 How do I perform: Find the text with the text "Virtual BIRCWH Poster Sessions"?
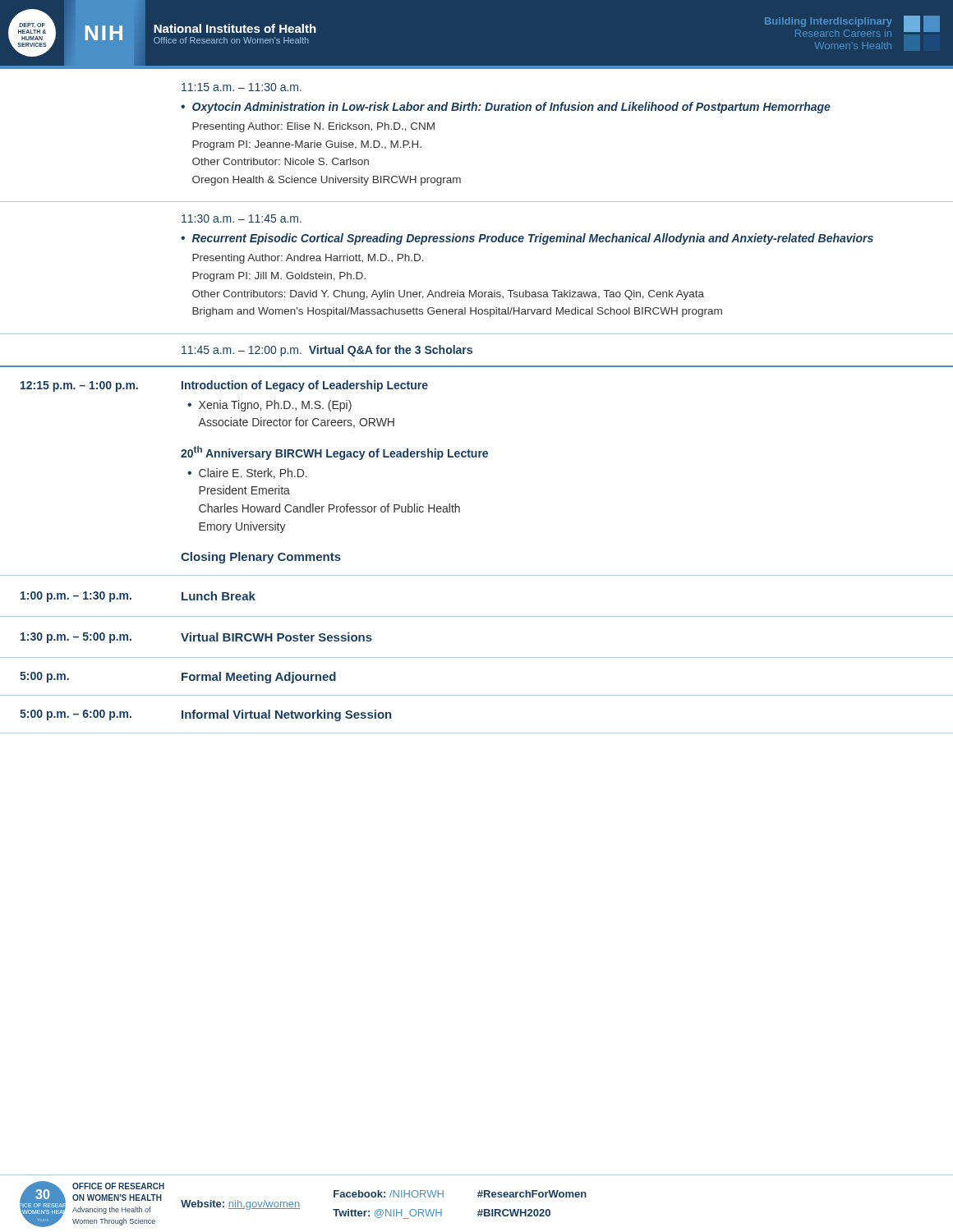(277, 637)
